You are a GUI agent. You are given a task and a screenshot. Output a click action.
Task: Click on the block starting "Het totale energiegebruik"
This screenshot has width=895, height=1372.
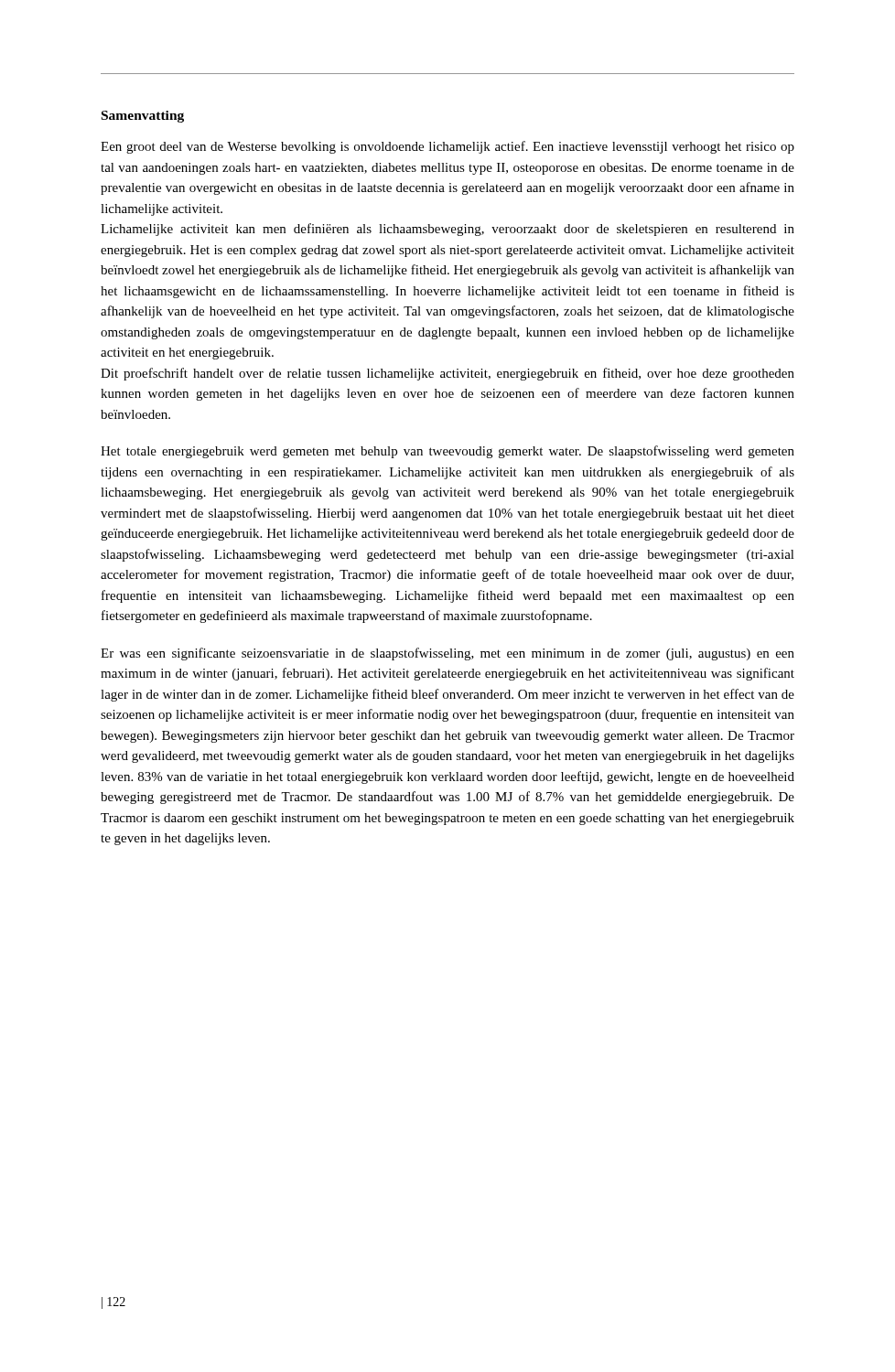[x=448, y=533]
